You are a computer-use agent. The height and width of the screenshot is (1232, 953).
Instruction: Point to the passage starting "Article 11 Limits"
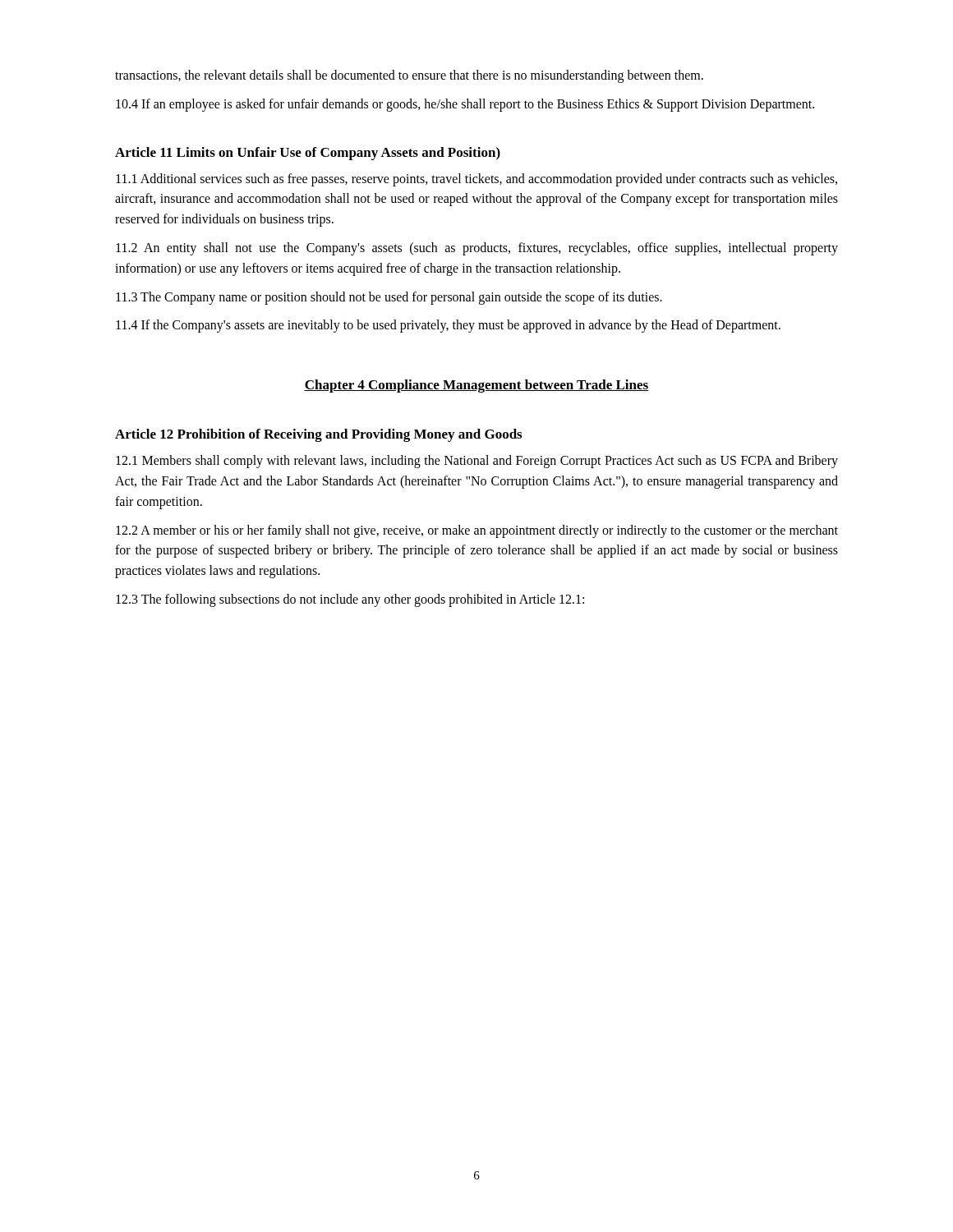click(x=308, y=152)
